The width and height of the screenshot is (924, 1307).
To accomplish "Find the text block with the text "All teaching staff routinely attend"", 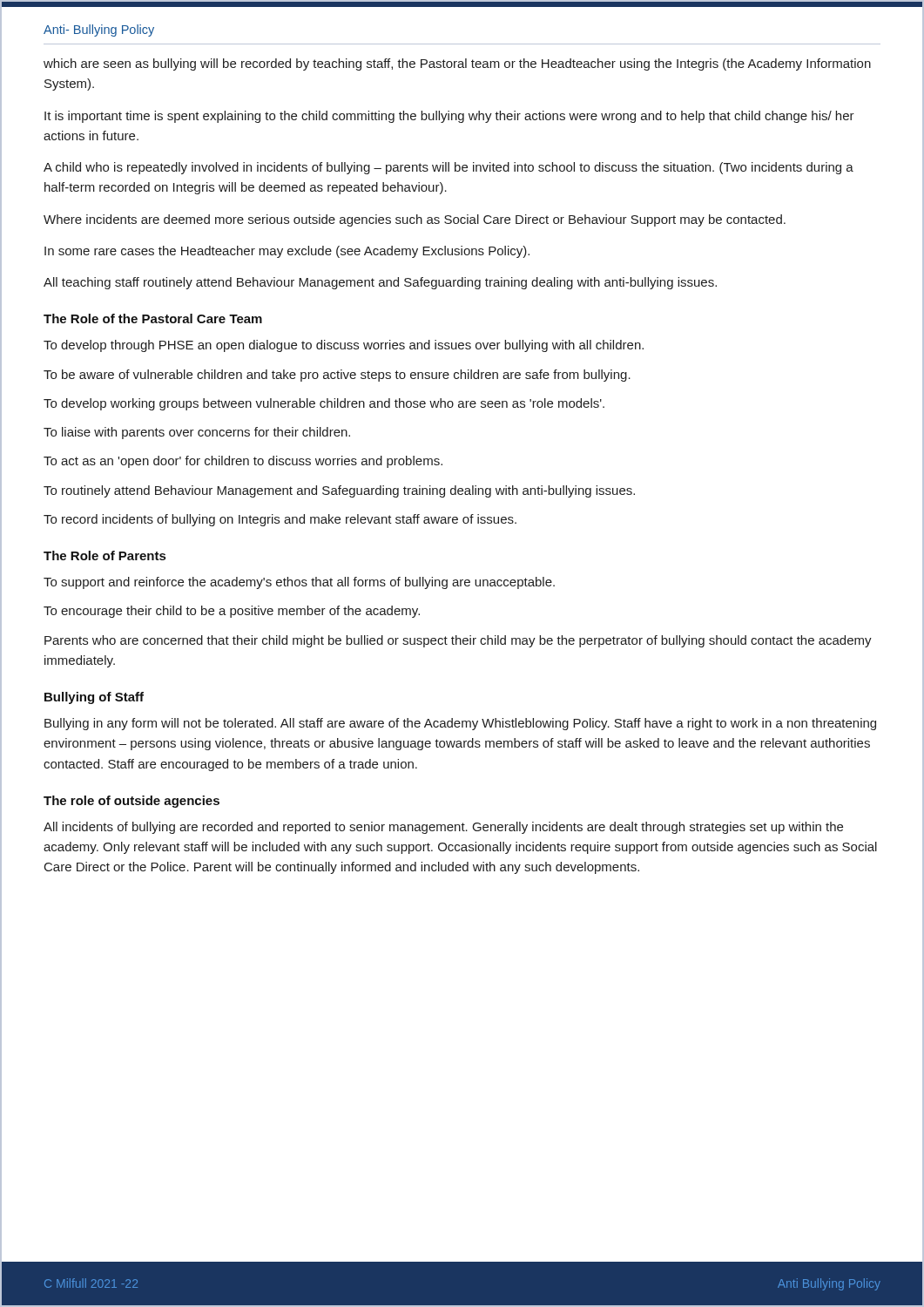I will (x=381, y=282).
